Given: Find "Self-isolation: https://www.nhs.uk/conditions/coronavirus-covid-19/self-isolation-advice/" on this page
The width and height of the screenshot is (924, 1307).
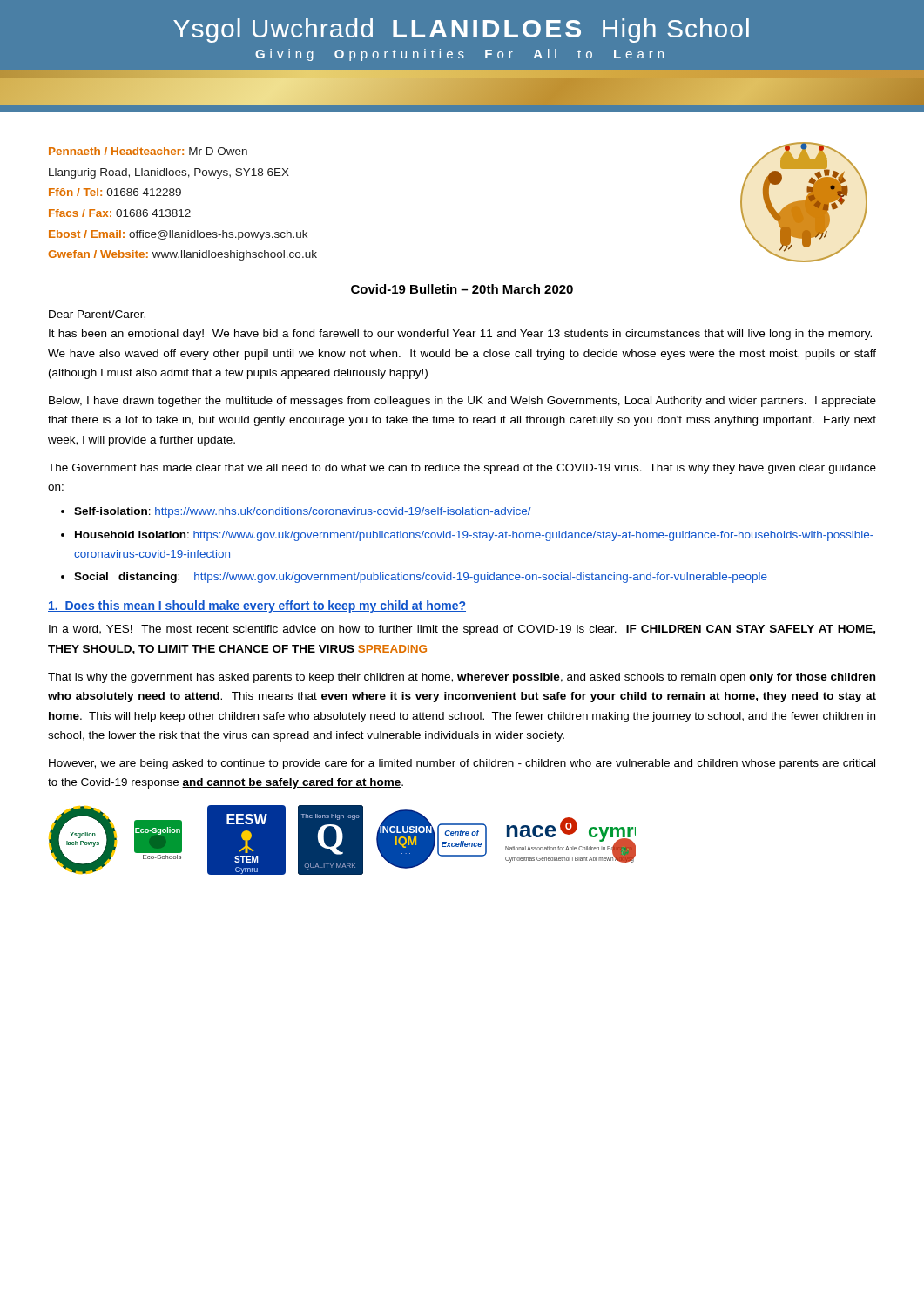Looking at the screenshot, I should click(x=302, y=511).
